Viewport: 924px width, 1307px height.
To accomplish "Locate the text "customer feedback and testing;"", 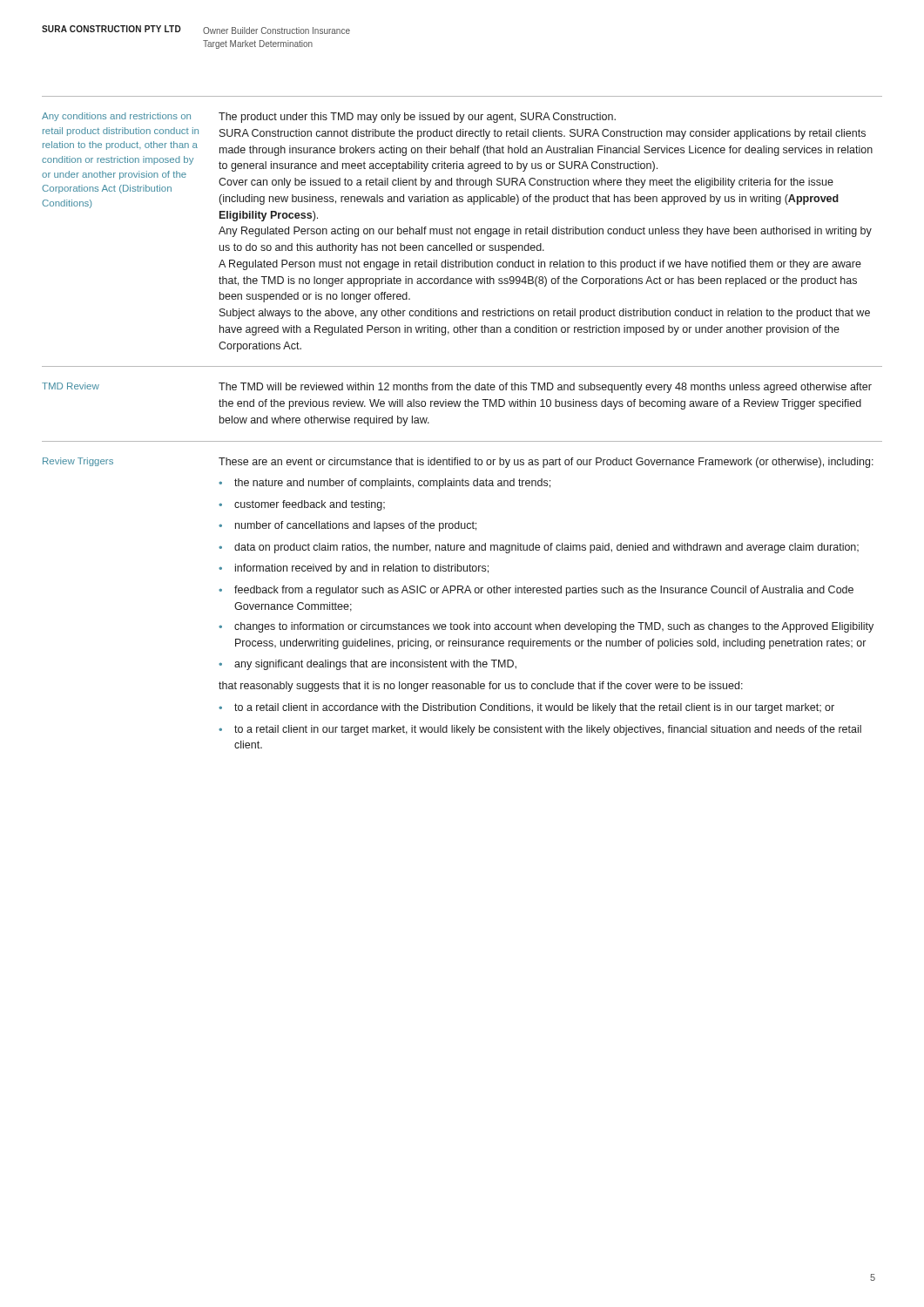I will pyautogui.click(x=310, y=504).
